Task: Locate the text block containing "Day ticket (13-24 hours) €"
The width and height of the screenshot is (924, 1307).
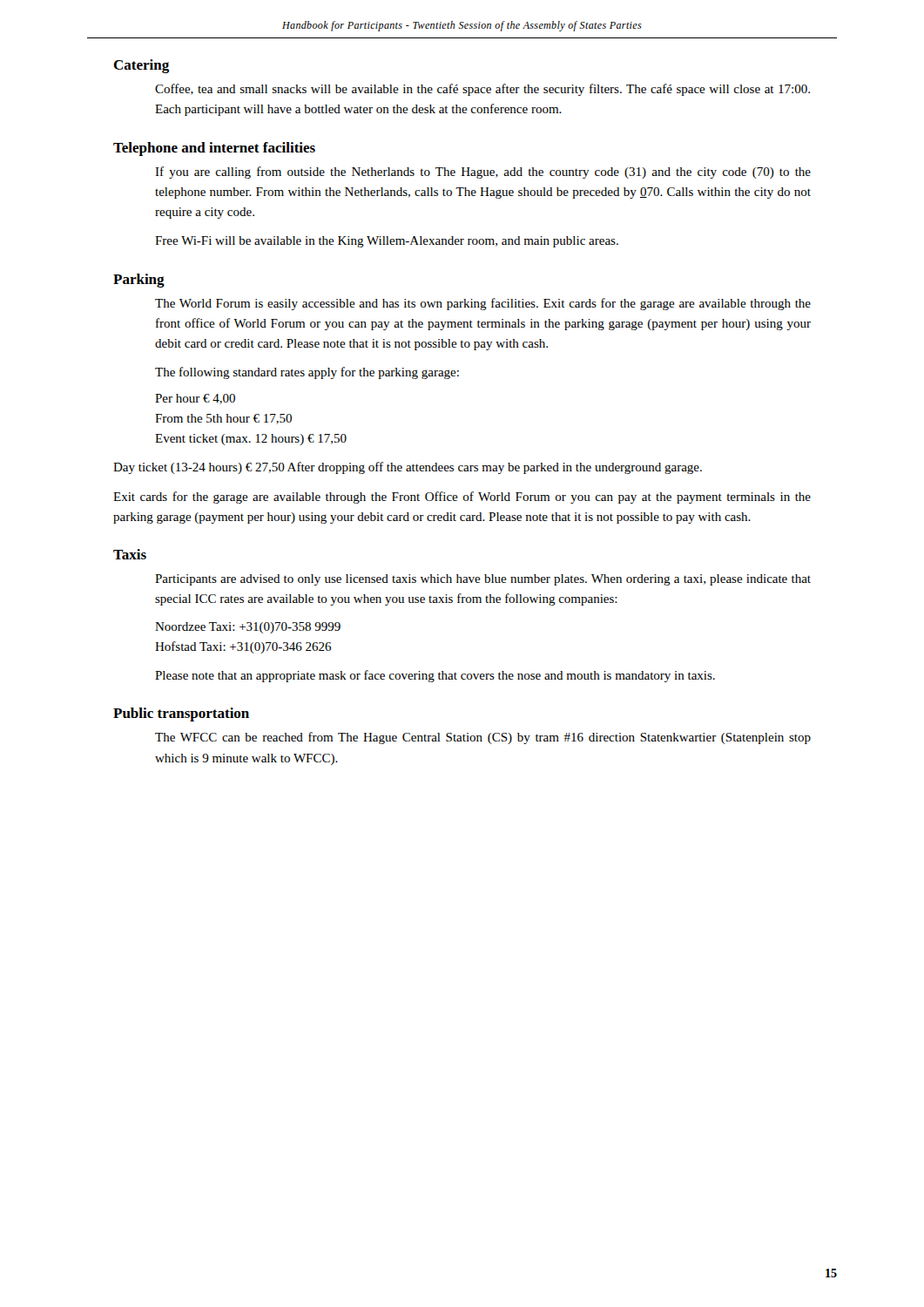Action: pyautogui.click(x=408, y=467)
